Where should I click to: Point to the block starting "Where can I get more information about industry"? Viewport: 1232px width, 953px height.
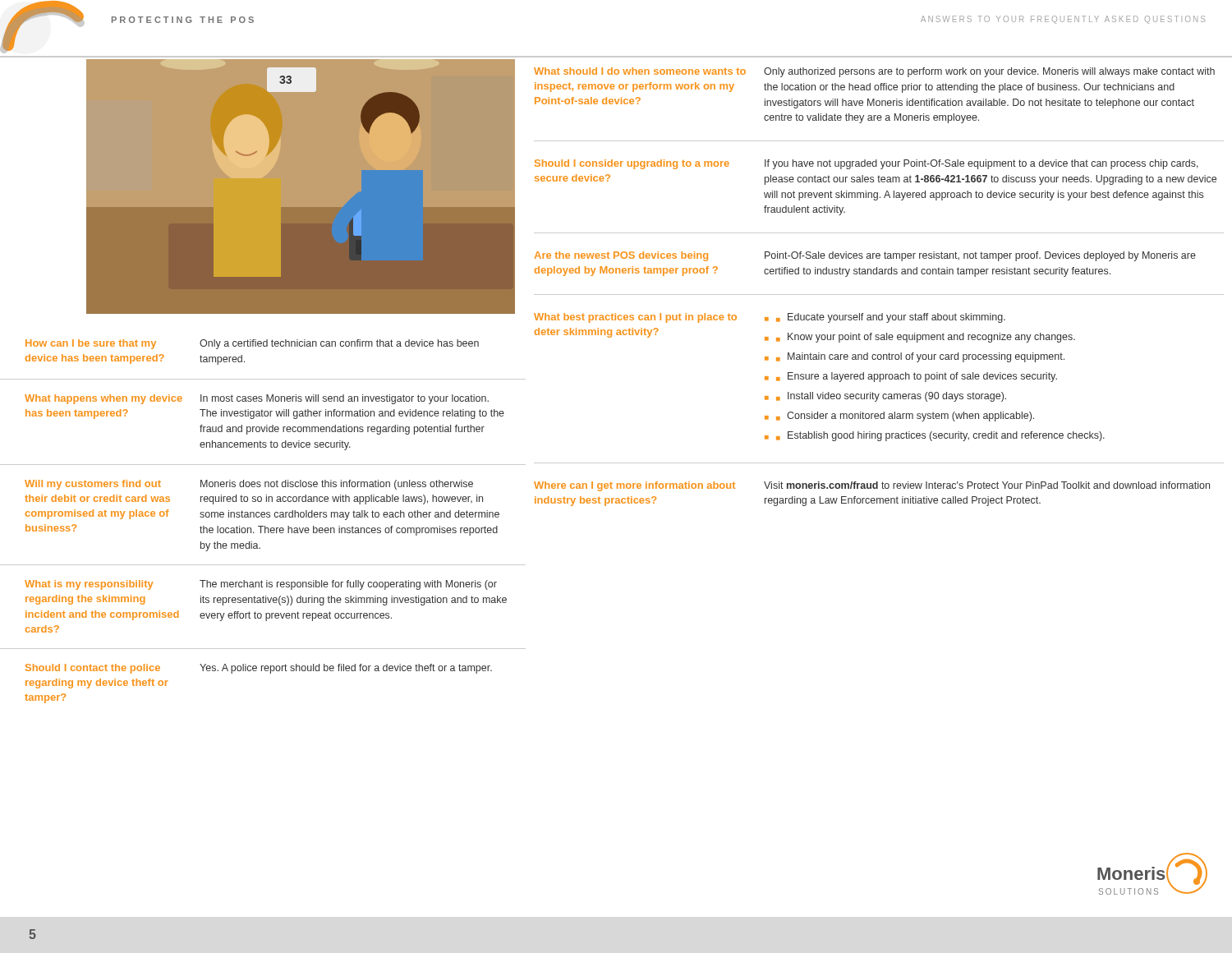tap(635, 492)
